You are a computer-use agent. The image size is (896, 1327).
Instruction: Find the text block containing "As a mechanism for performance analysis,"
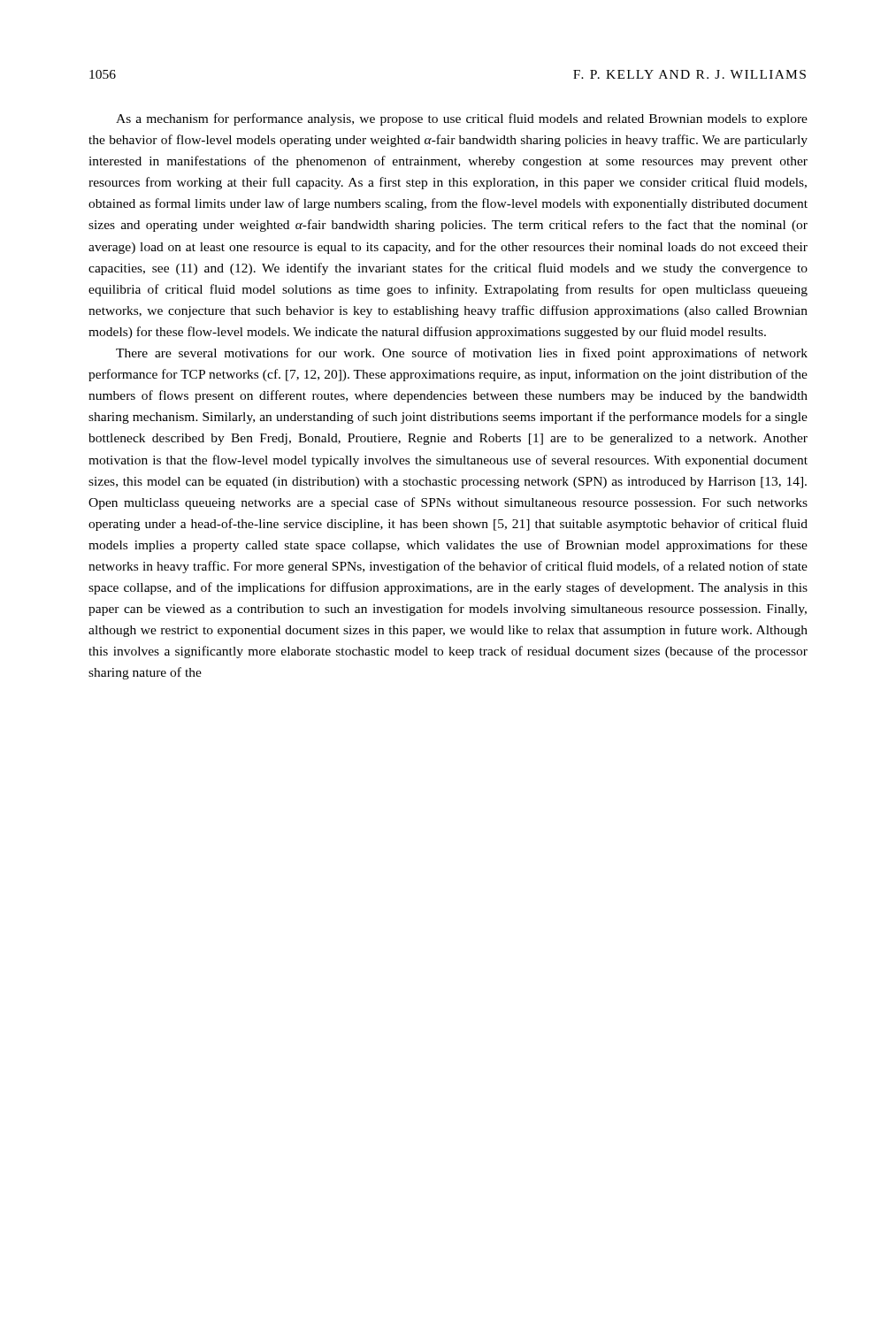(x=448, y=225)
